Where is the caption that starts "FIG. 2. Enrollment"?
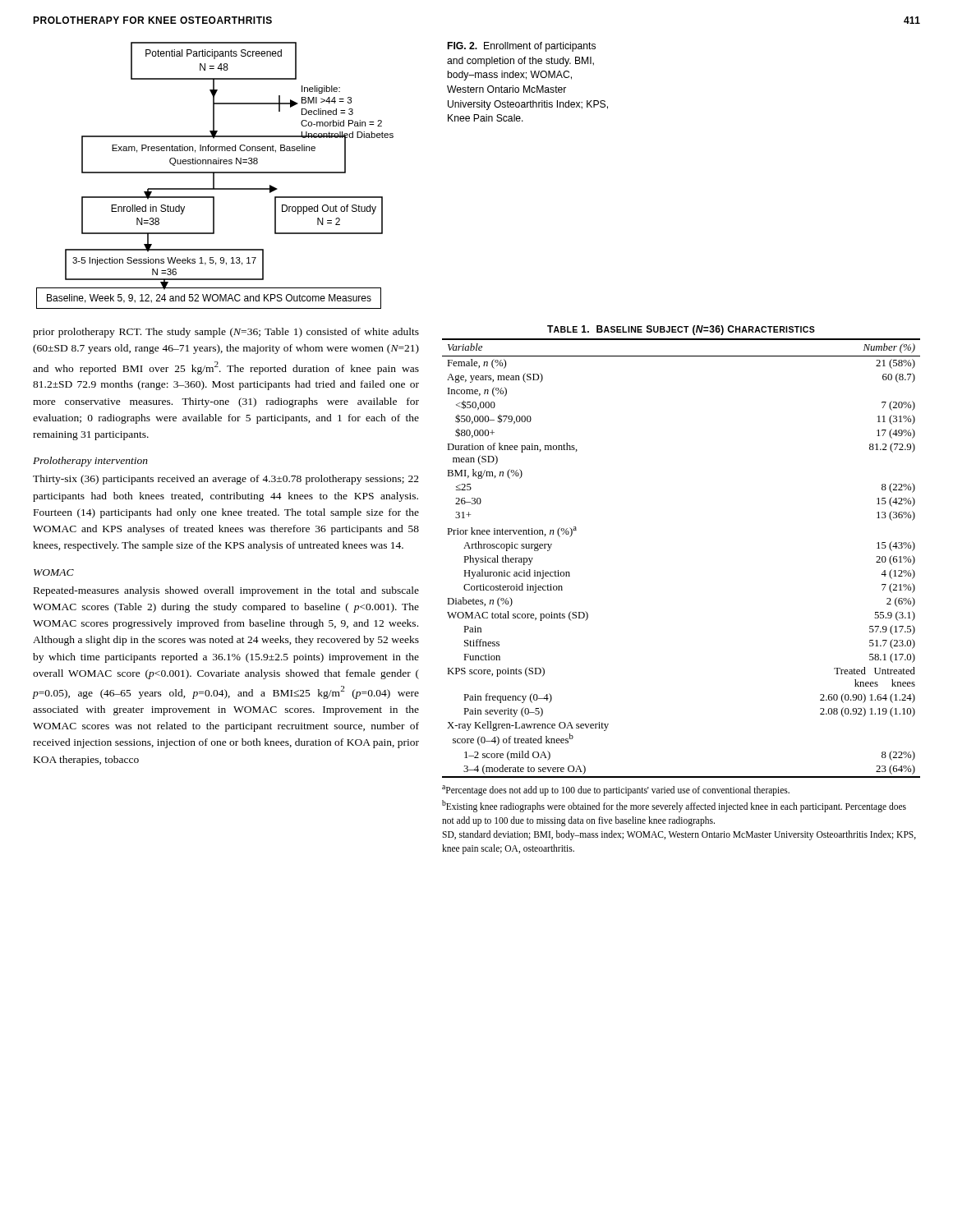This screenshot has width=953, height=1232. point(528,82)
